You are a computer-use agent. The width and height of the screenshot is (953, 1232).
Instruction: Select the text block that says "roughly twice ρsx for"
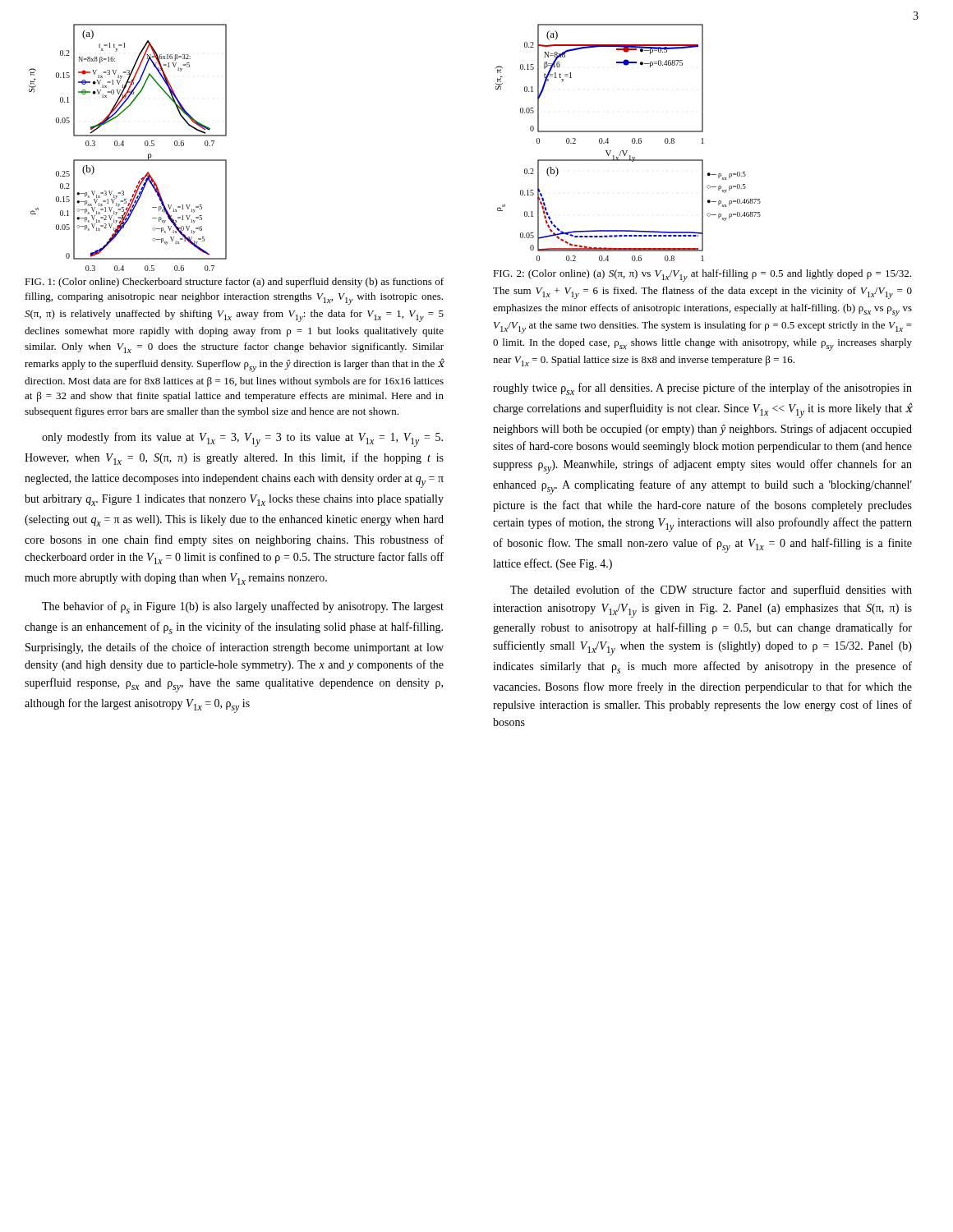702,556
